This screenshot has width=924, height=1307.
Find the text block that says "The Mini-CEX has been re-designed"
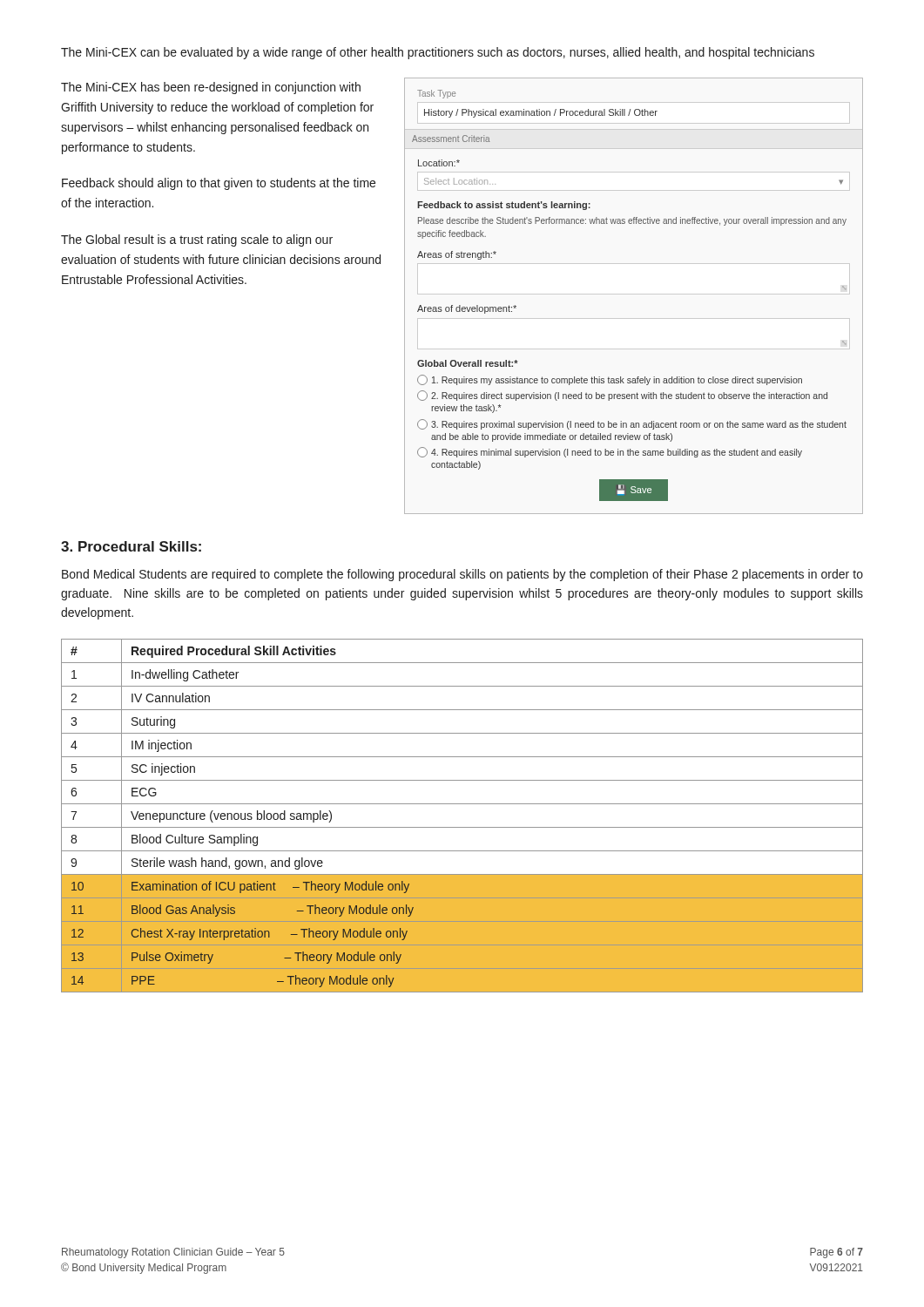(x=222, y=184)
